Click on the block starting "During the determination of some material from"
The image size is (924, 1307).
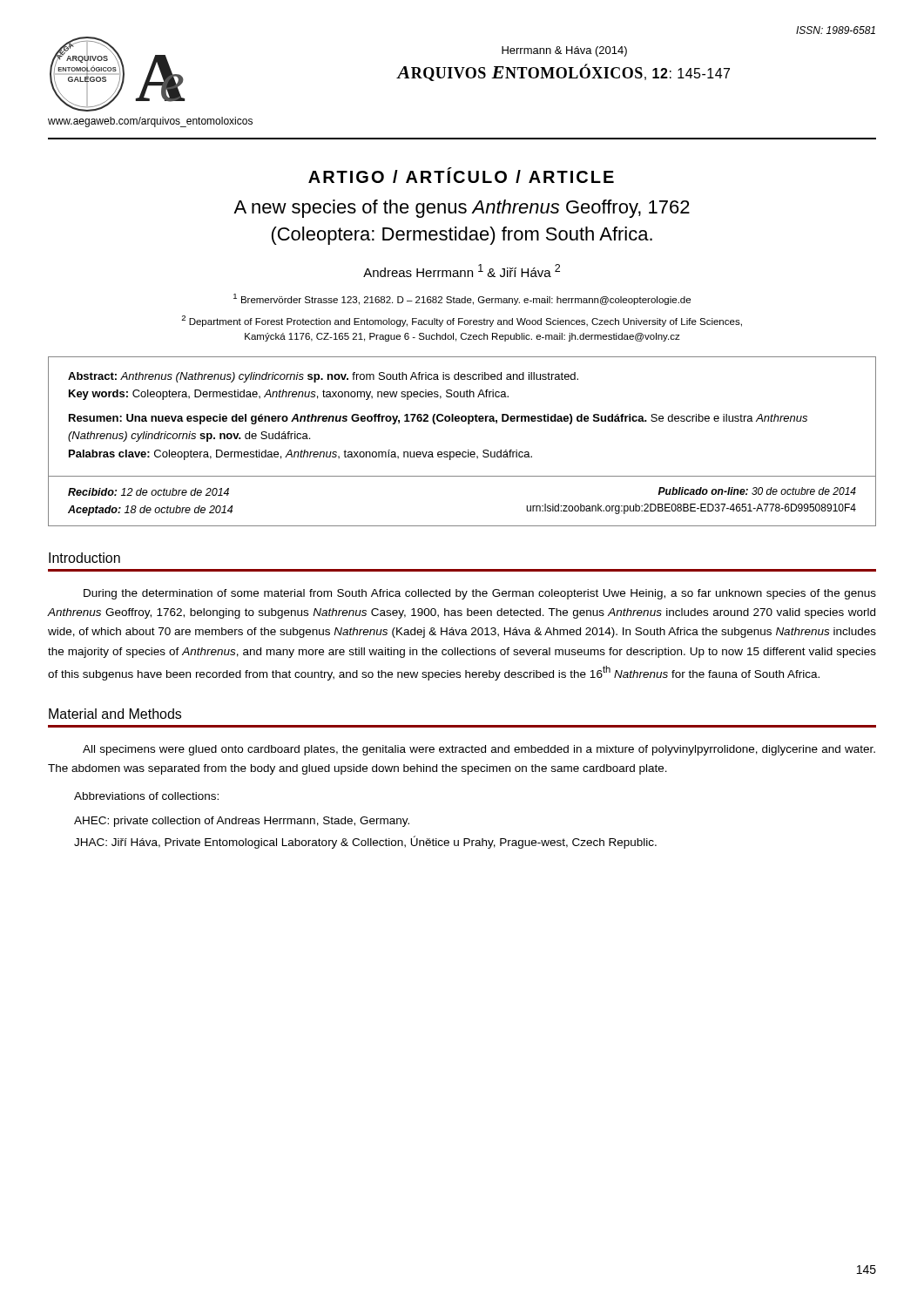(462, 633)
